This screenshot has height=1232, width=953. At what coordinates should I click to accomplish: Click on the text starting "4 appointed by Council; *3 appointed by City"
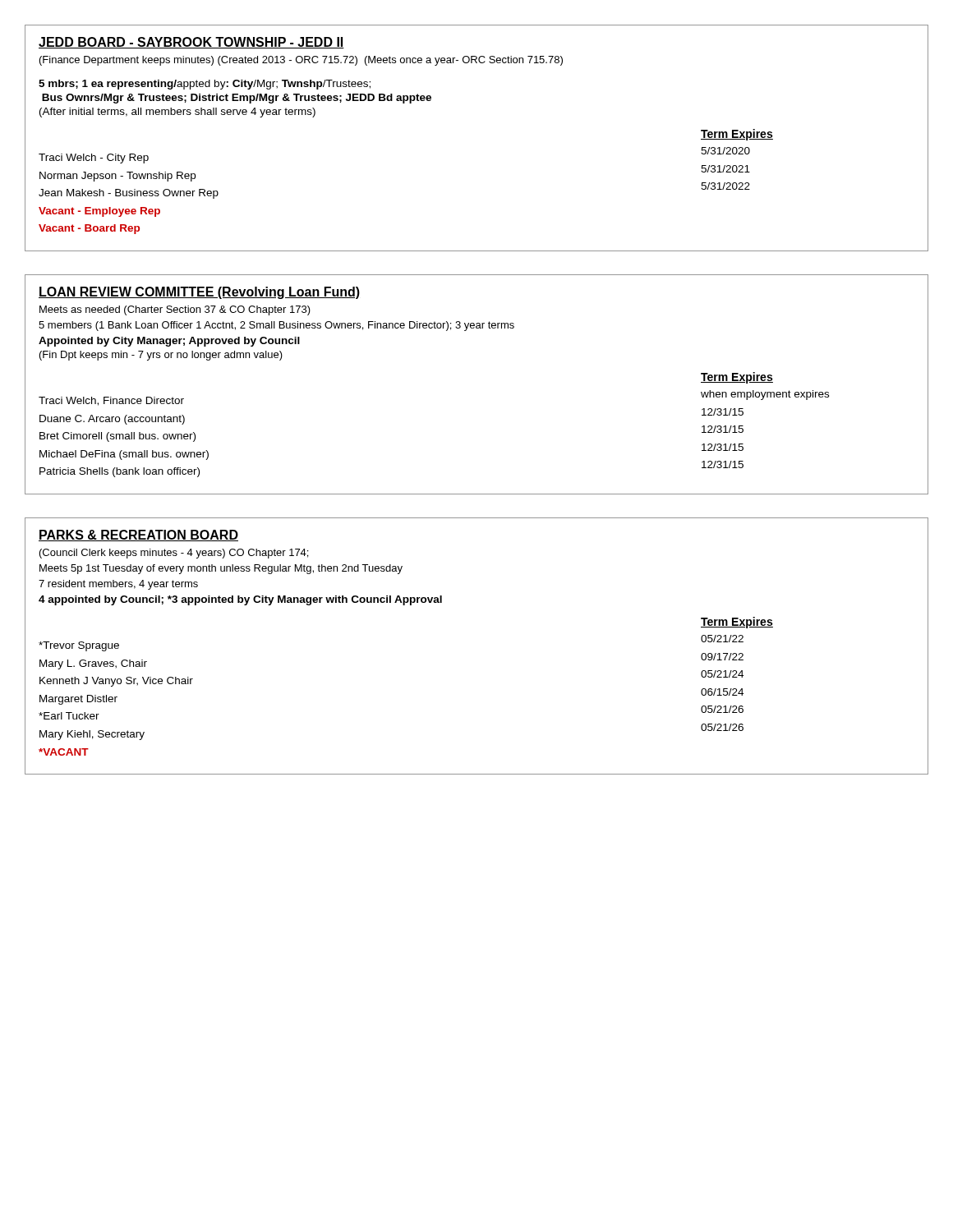pos(241,599)
